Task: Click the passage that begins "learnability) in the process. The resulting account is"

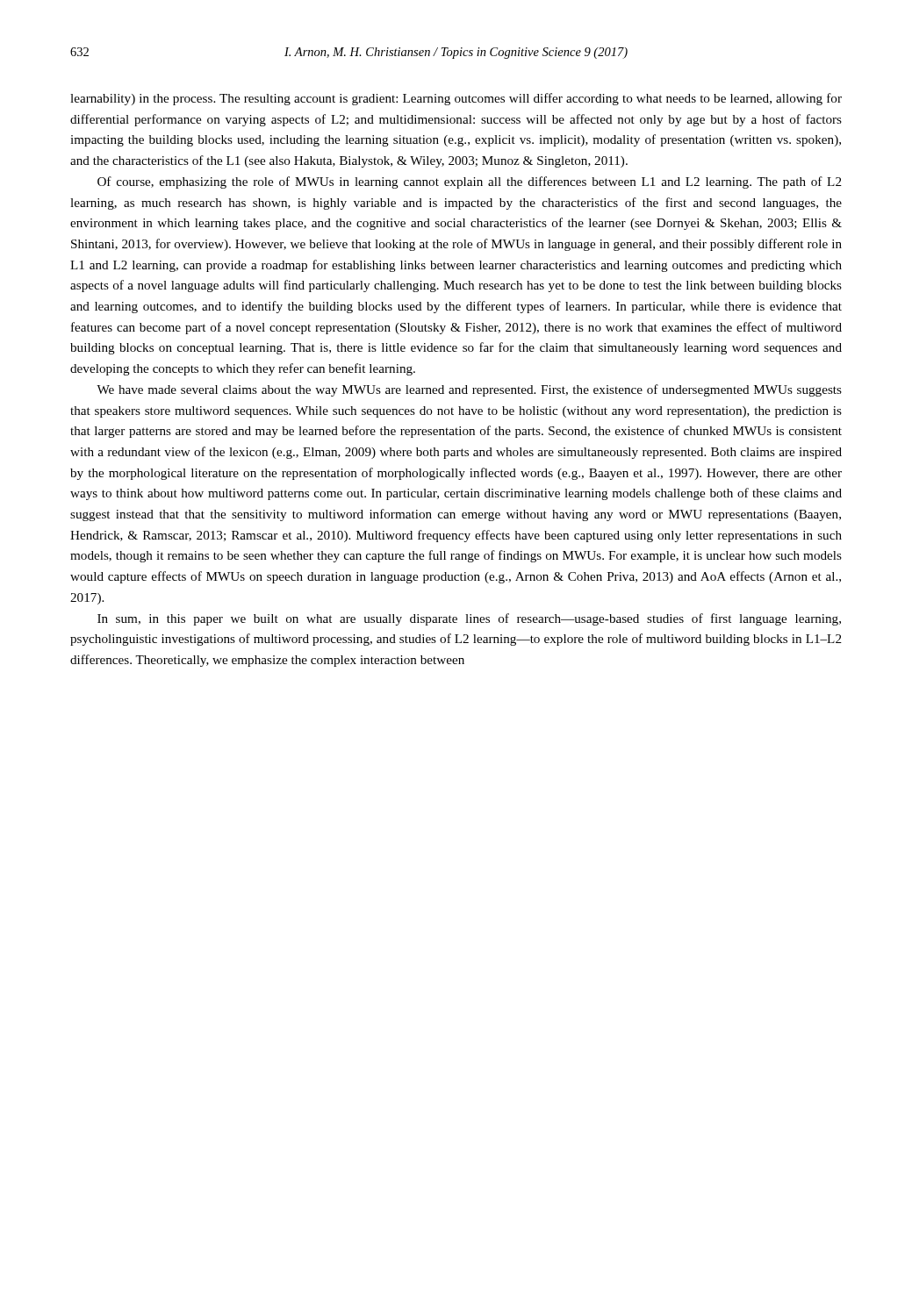Action: 456,129
